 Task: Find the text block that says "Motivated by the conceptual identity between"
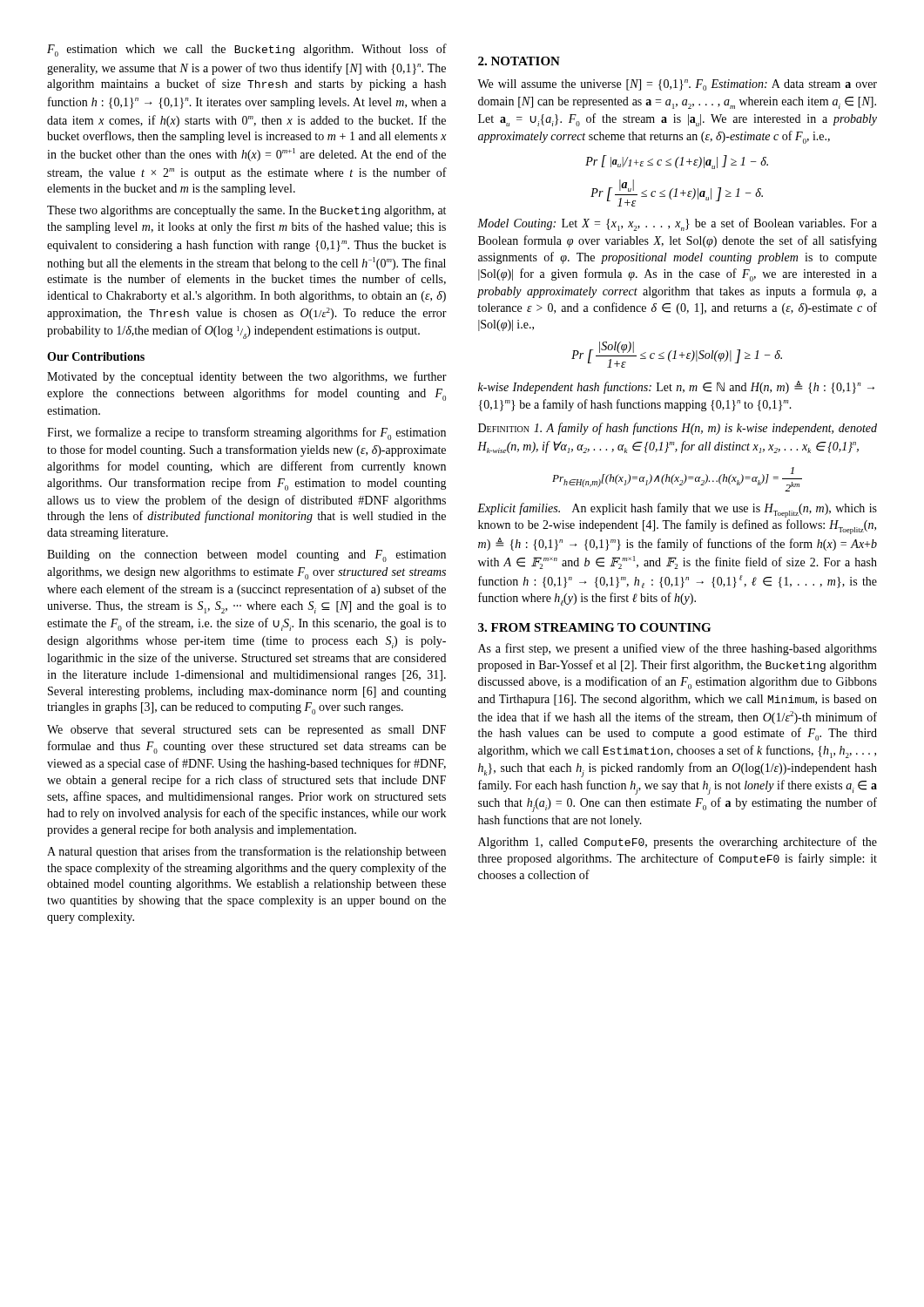pos(247,395)
